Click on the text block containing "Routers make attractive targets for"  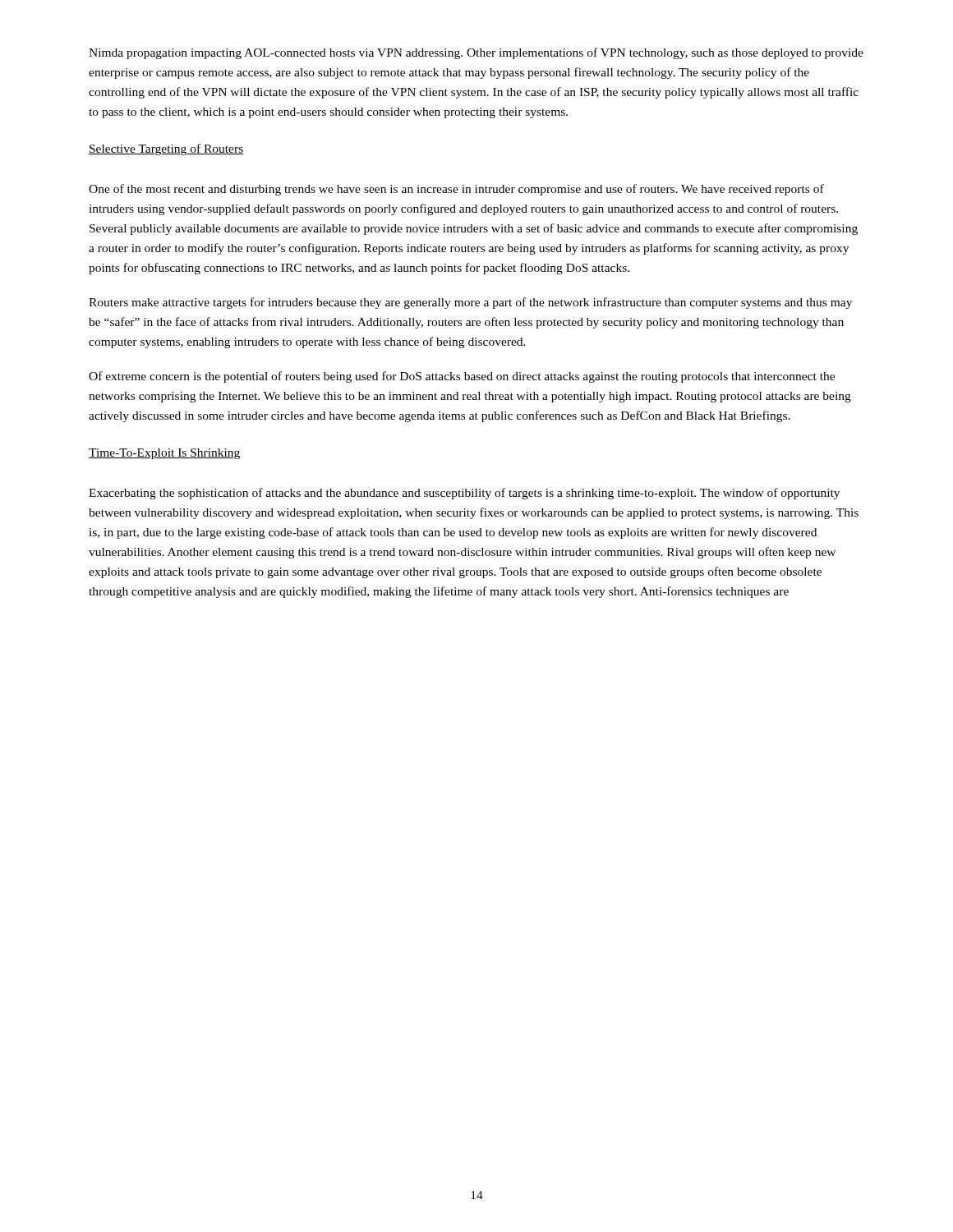(x=470, y=322)
